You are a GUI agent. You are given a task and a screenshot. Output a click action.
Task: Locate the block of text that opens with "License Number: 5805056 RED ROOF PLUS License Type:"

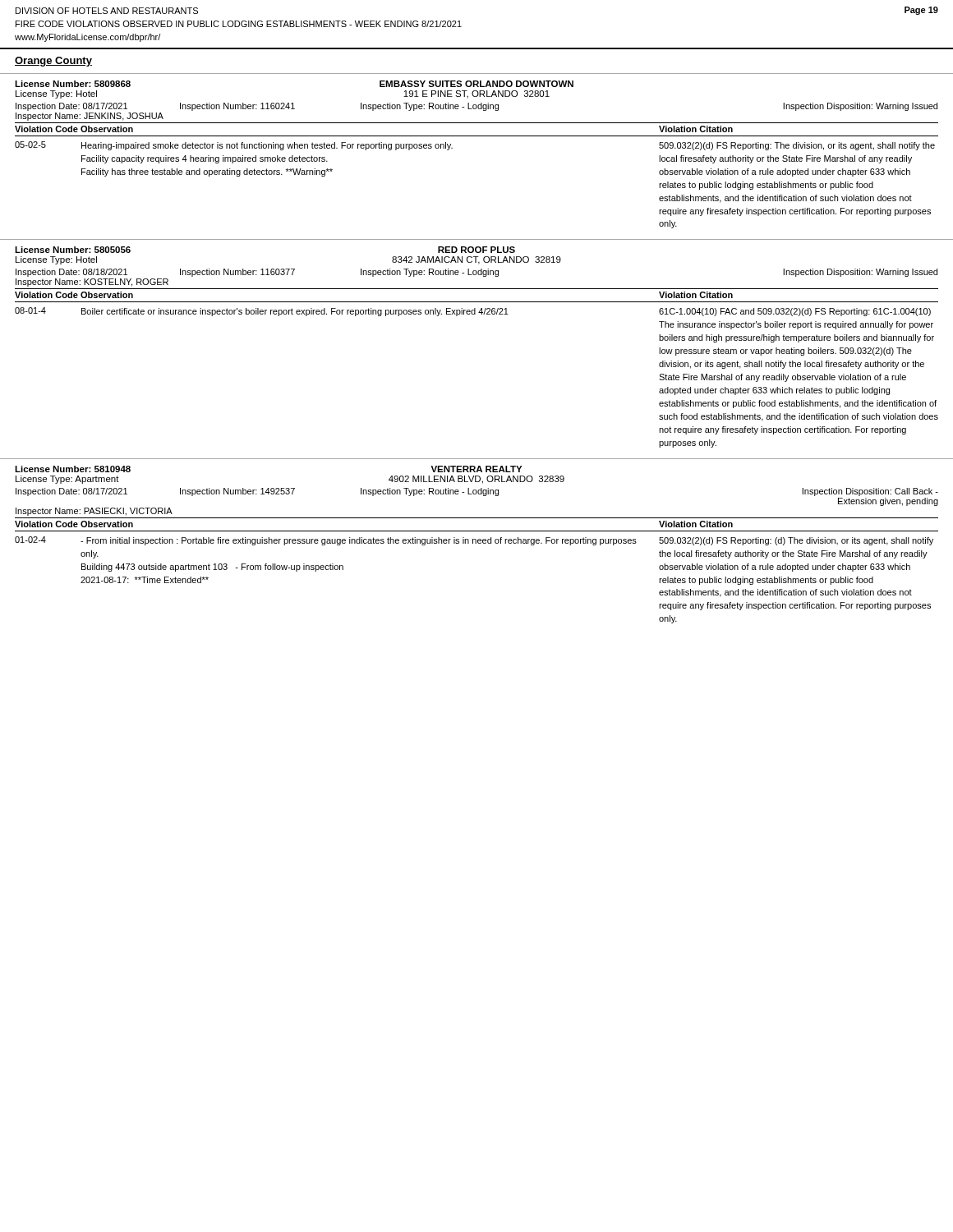pyautogui.click(x=476, y=266)
